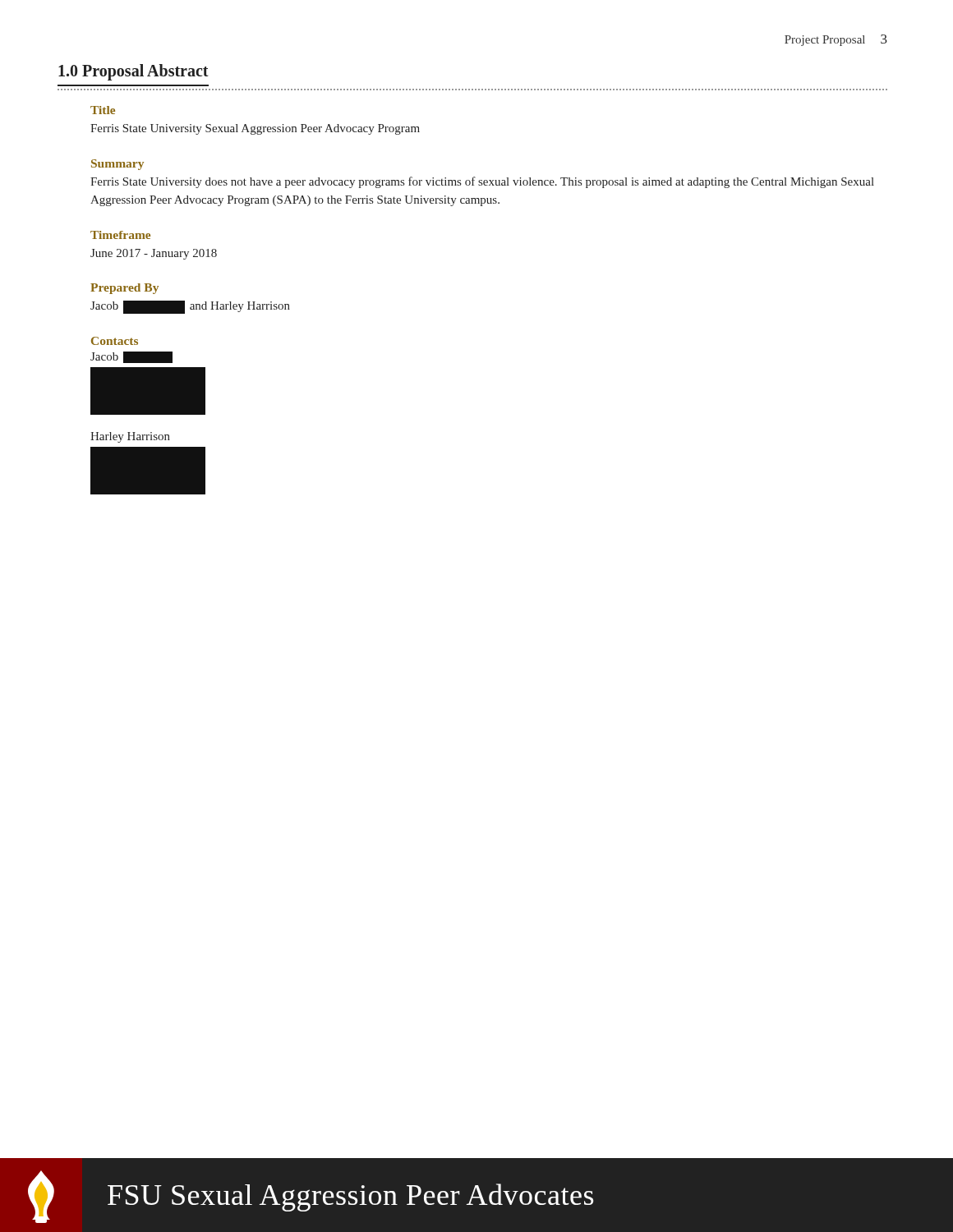Click on the passage starting "Contacts Jacob Harley Harrison"
The image size is (953, 1232).
click(115, 341)
